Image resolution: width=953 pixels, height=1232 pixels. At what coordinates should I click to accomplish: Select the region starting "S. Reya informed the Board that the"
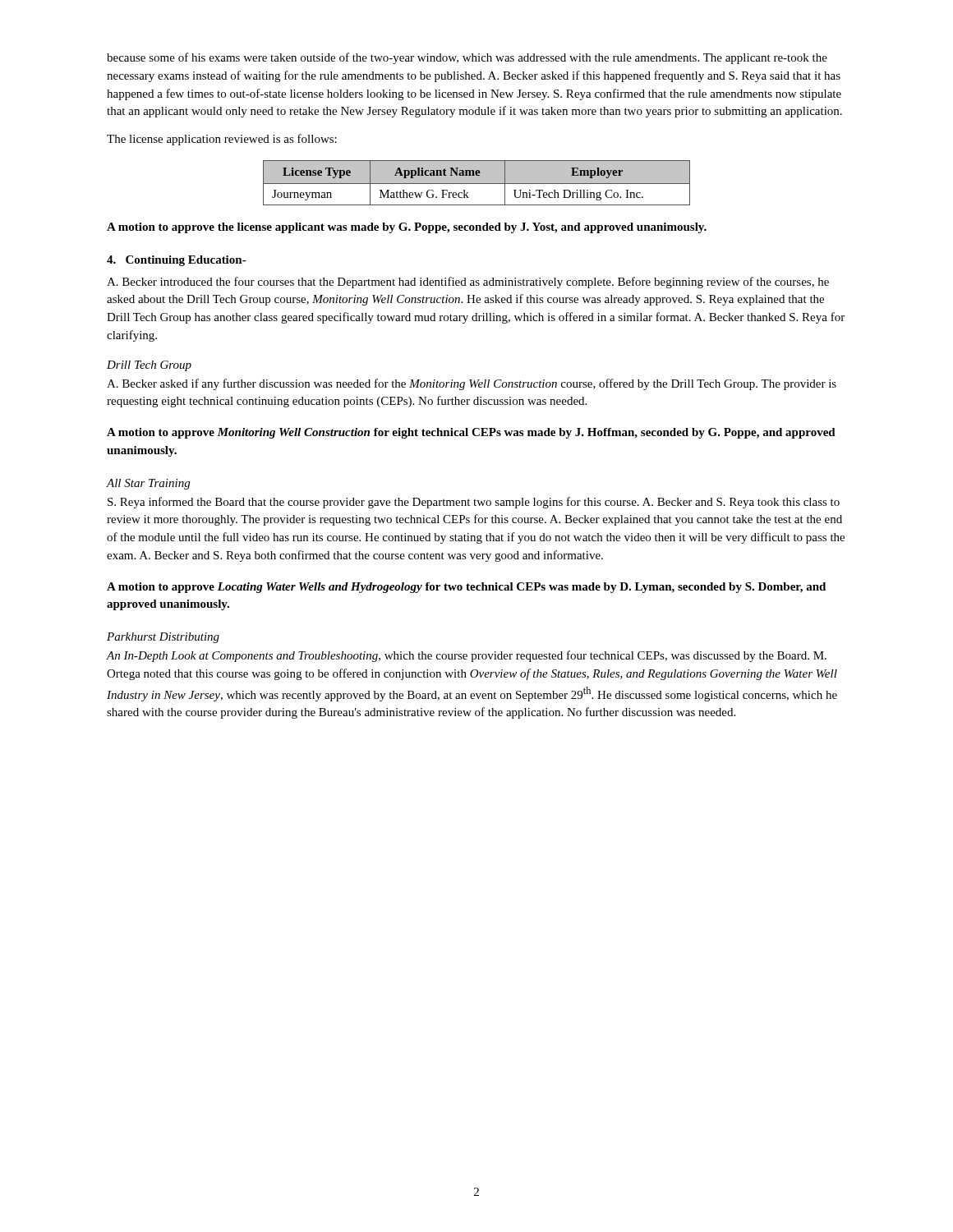tap(476, 528)
